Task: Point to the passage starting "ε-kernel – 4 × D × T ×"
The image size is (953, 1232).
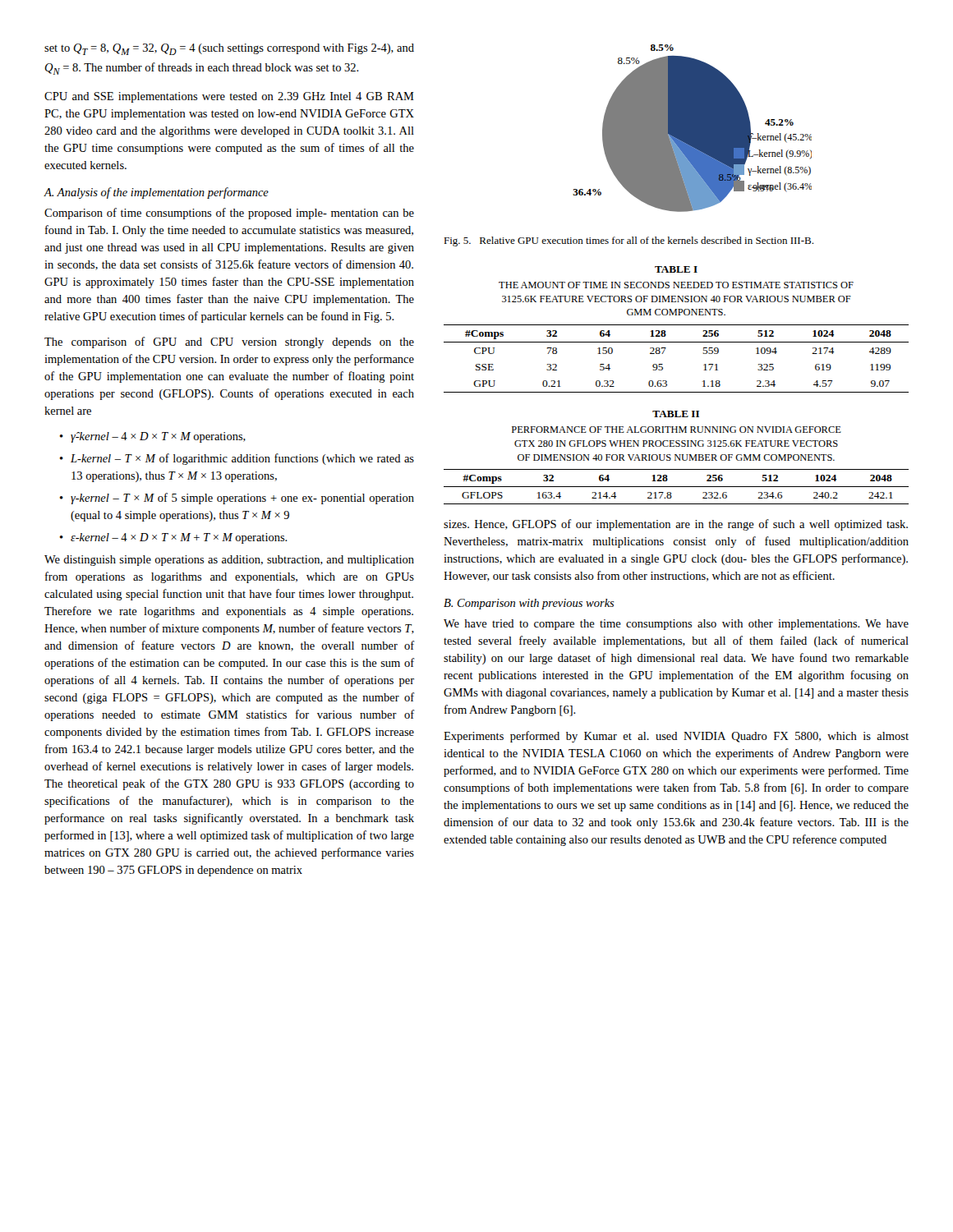Action: (x=179, y=537)
